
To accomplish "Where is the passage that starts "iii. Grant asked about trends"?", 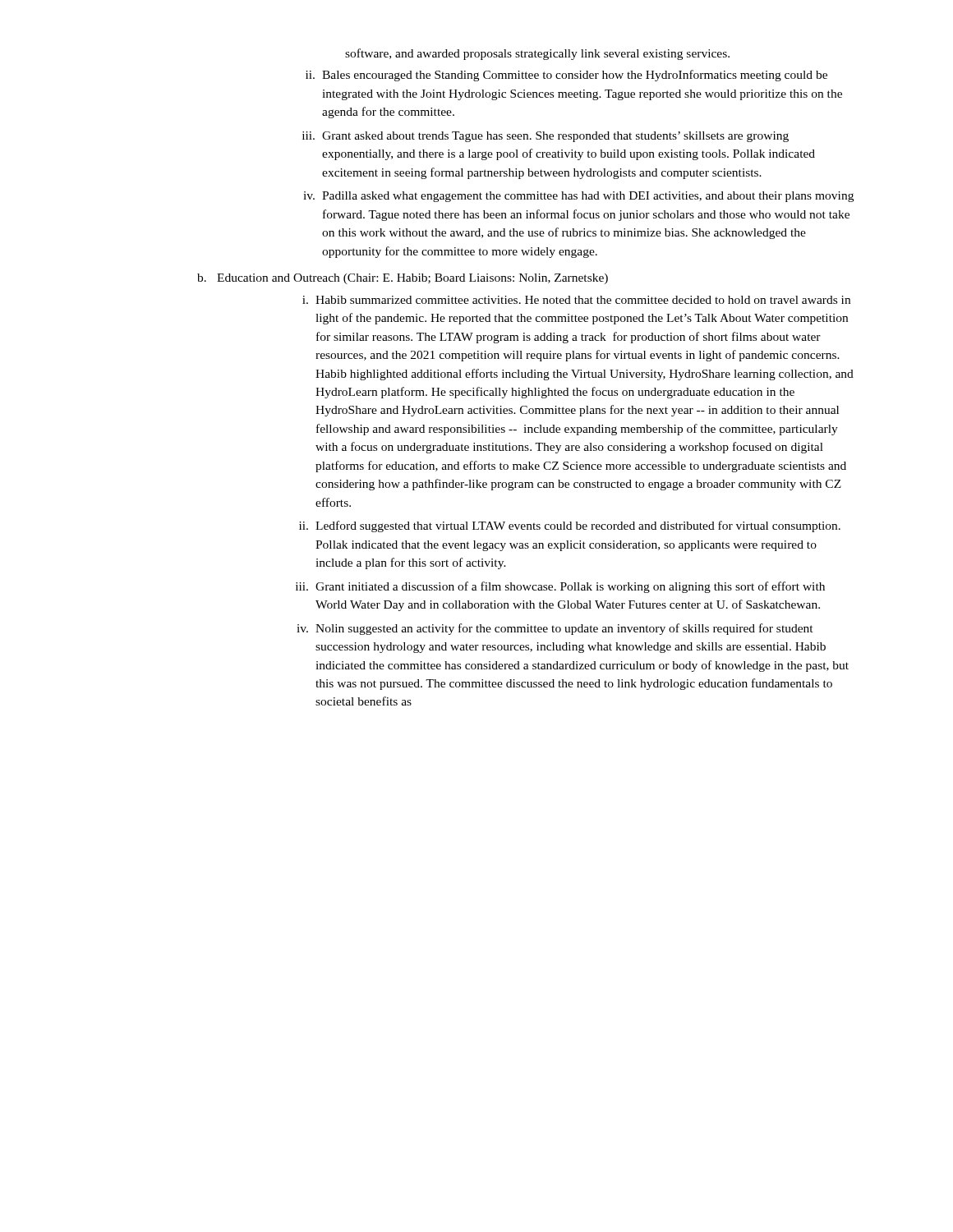I will coord(570,154).
